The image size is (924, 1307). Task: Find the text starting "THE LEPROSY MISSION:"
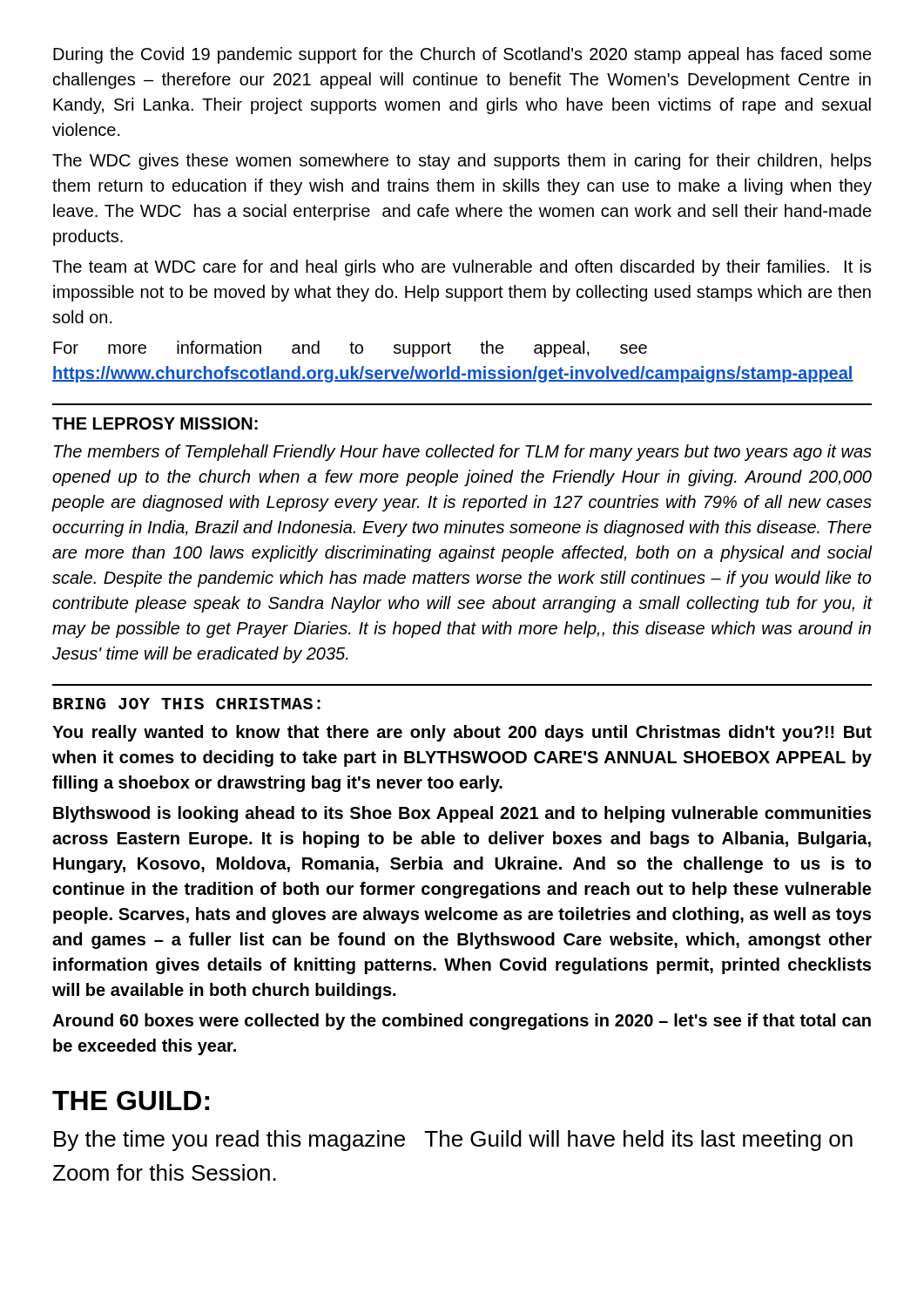coord(156,423)
